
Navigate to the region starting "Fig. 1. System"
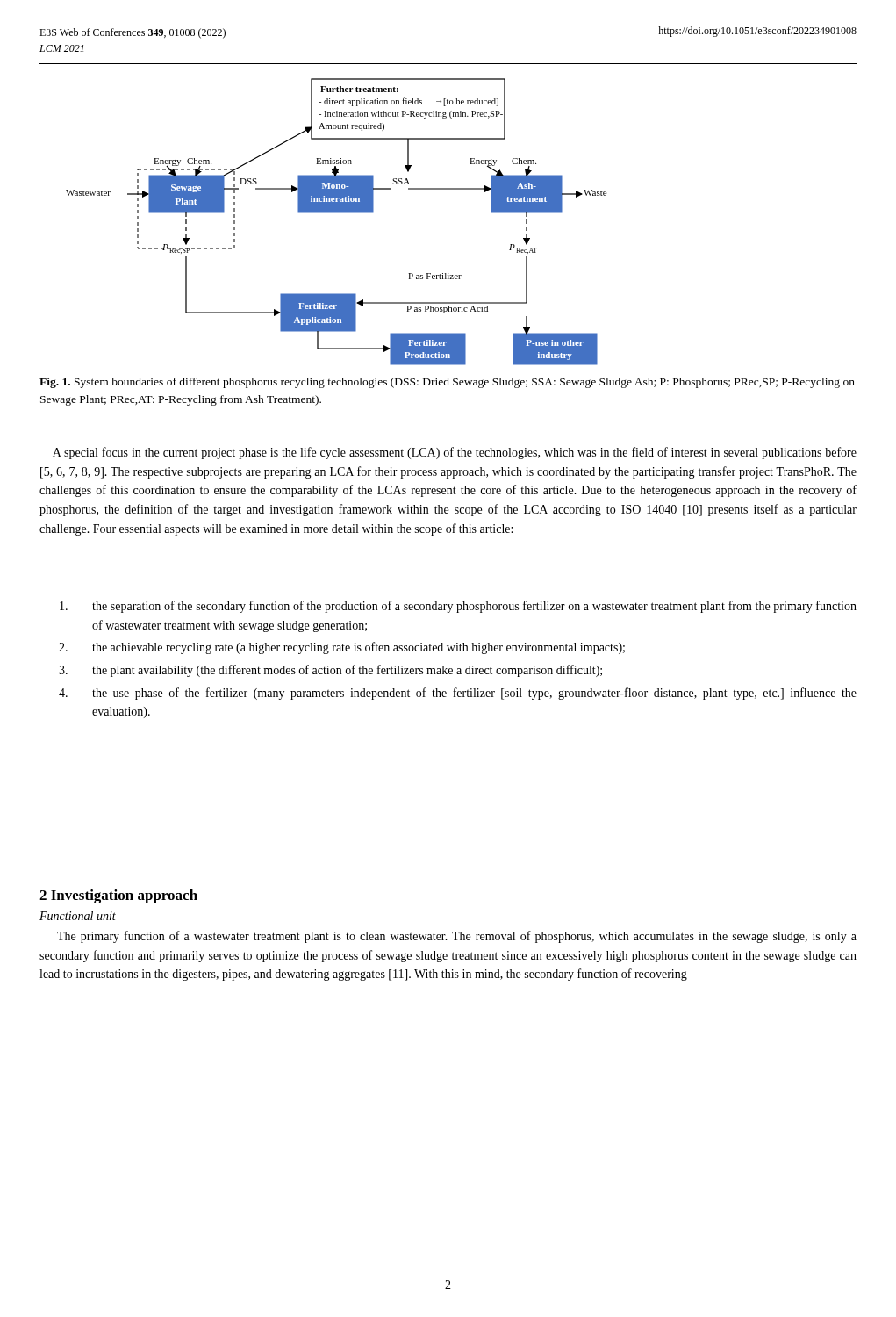coord(447,390)
